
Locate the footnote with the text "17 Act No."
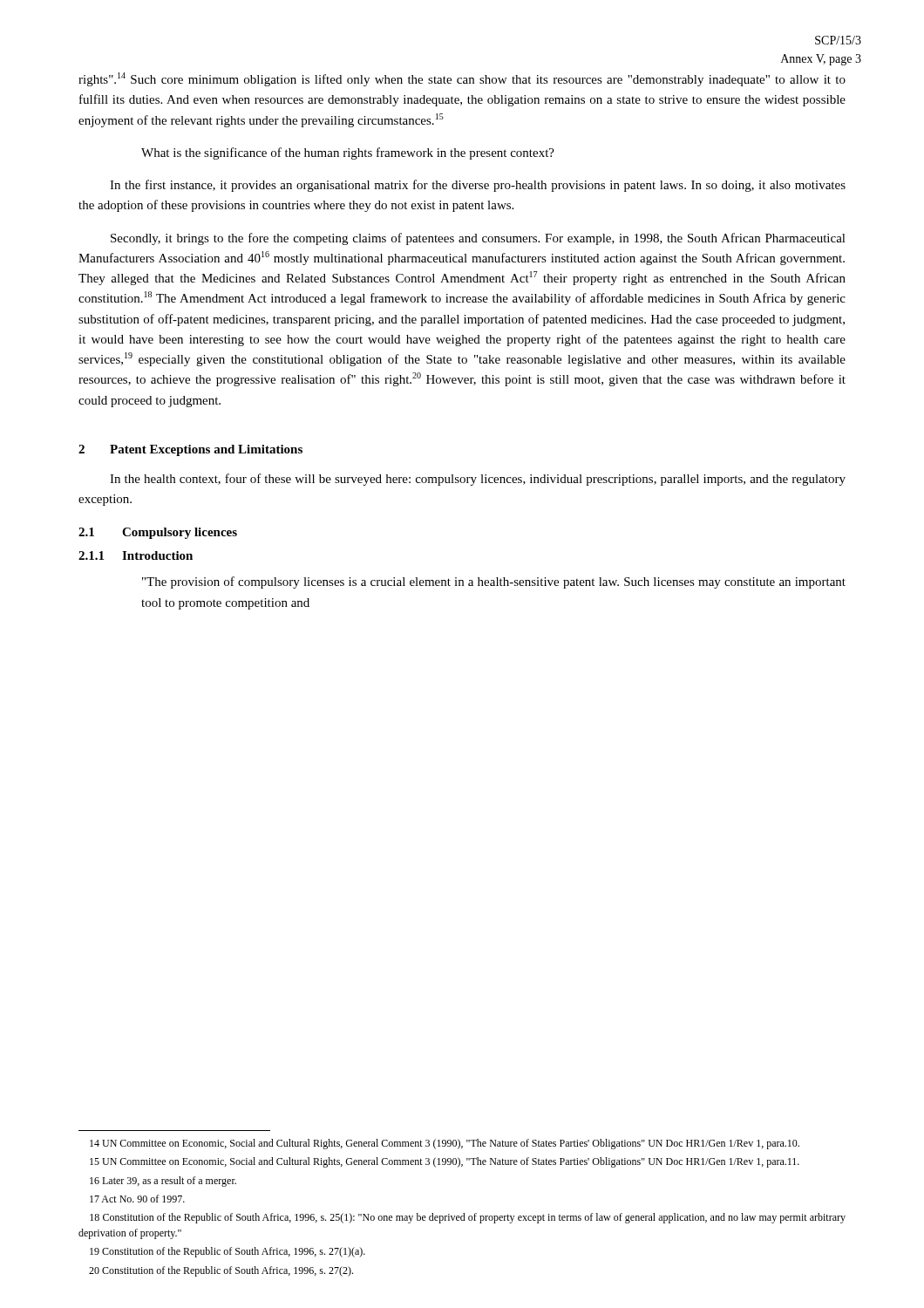click(132, 1199)
